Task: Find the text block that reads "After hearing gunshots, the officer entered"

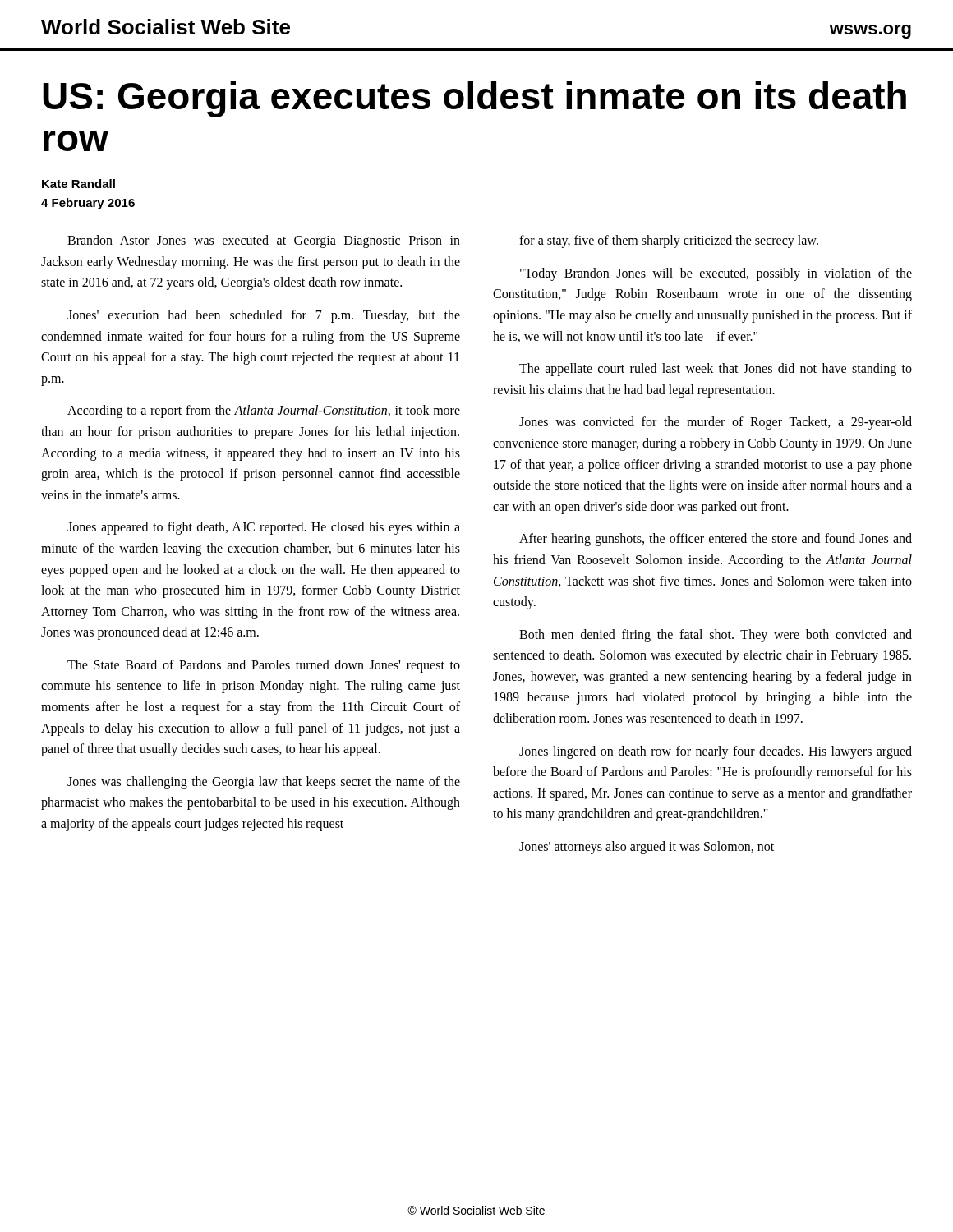Action: 702,570
